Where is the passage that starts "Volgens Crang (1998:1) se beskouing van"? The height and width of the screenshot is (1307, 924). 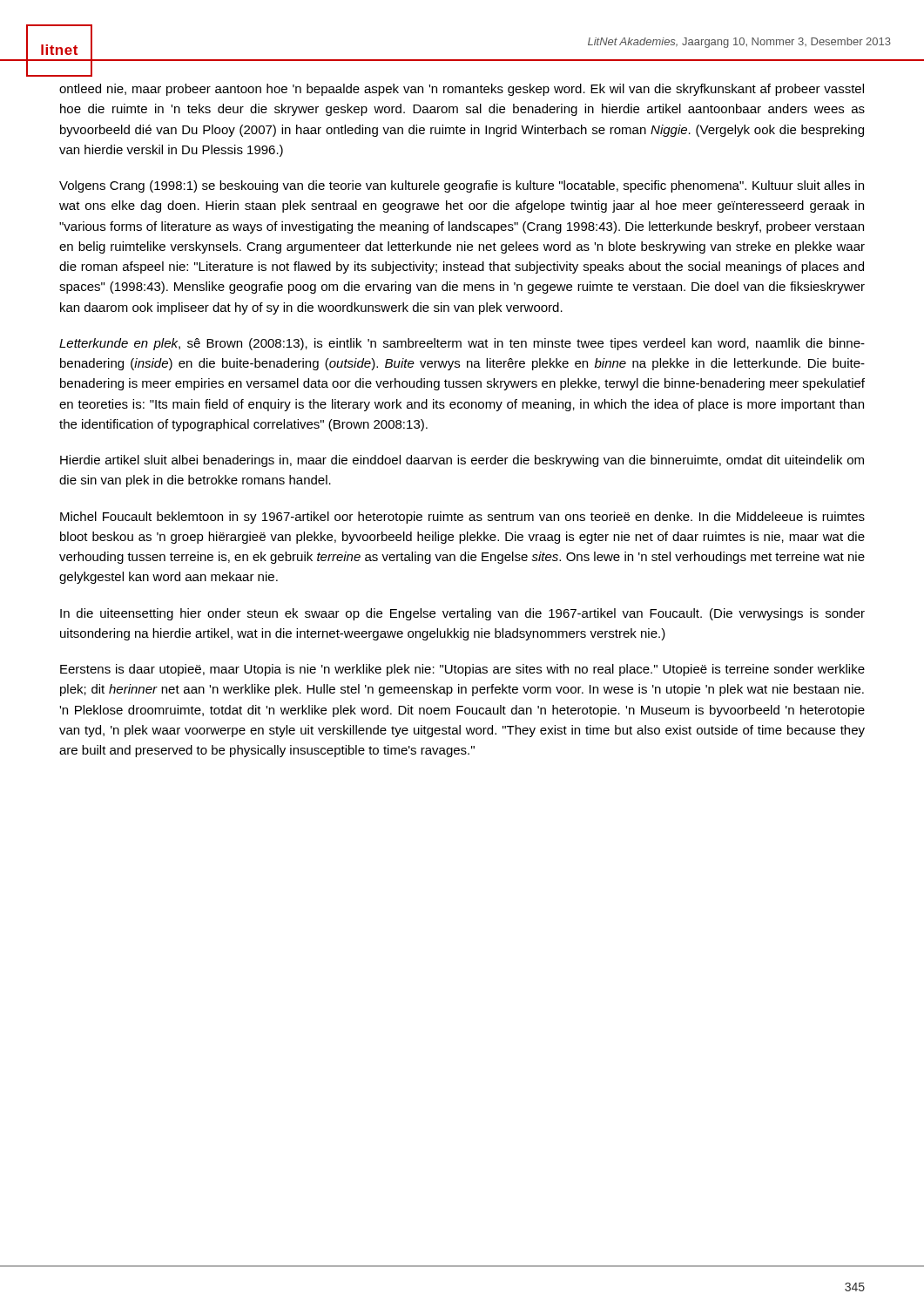(462, 246)
